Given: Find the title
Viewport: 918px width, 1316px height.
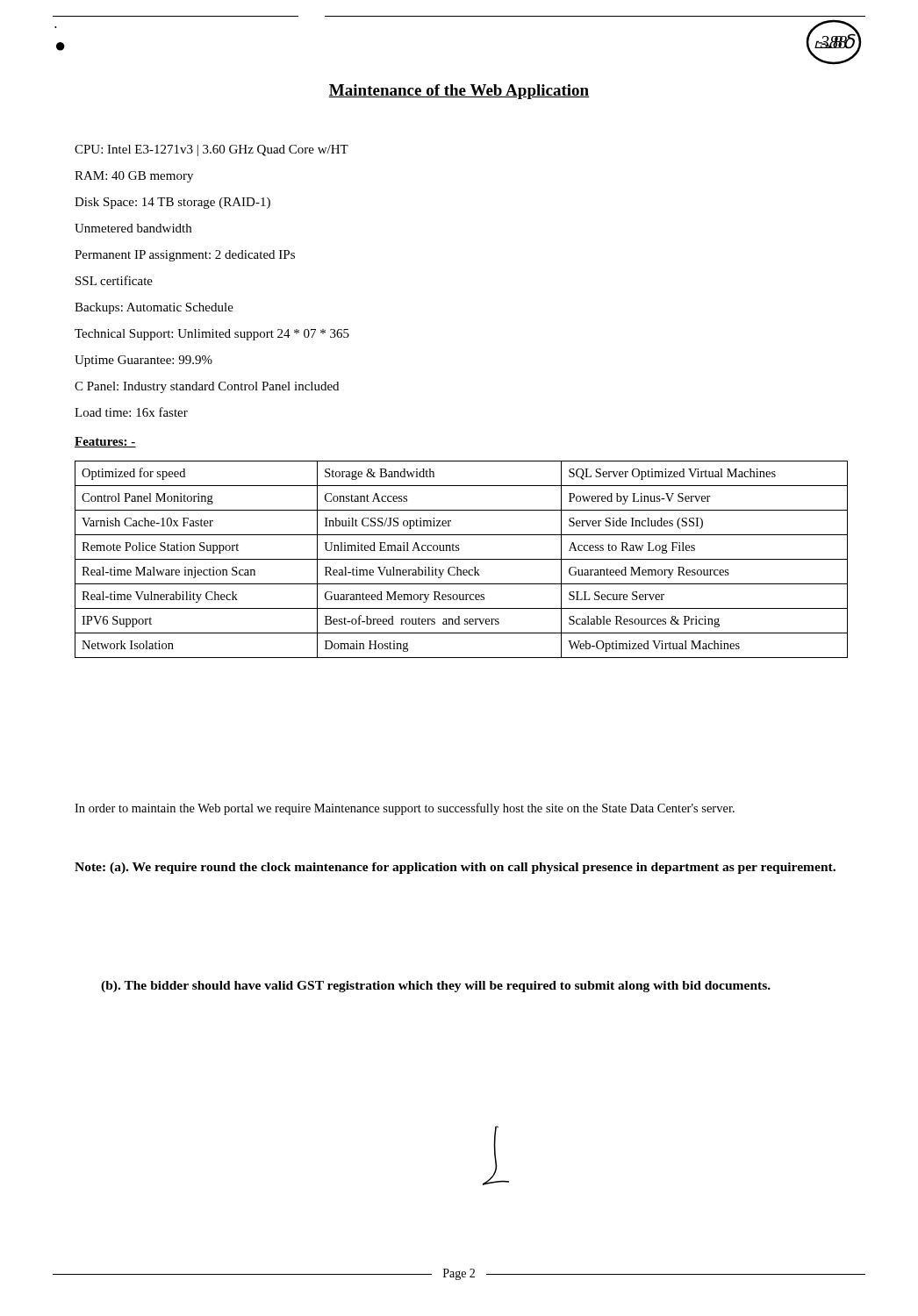Looking at the screenshot, I should pyautogui.click(x=459, y=90).
